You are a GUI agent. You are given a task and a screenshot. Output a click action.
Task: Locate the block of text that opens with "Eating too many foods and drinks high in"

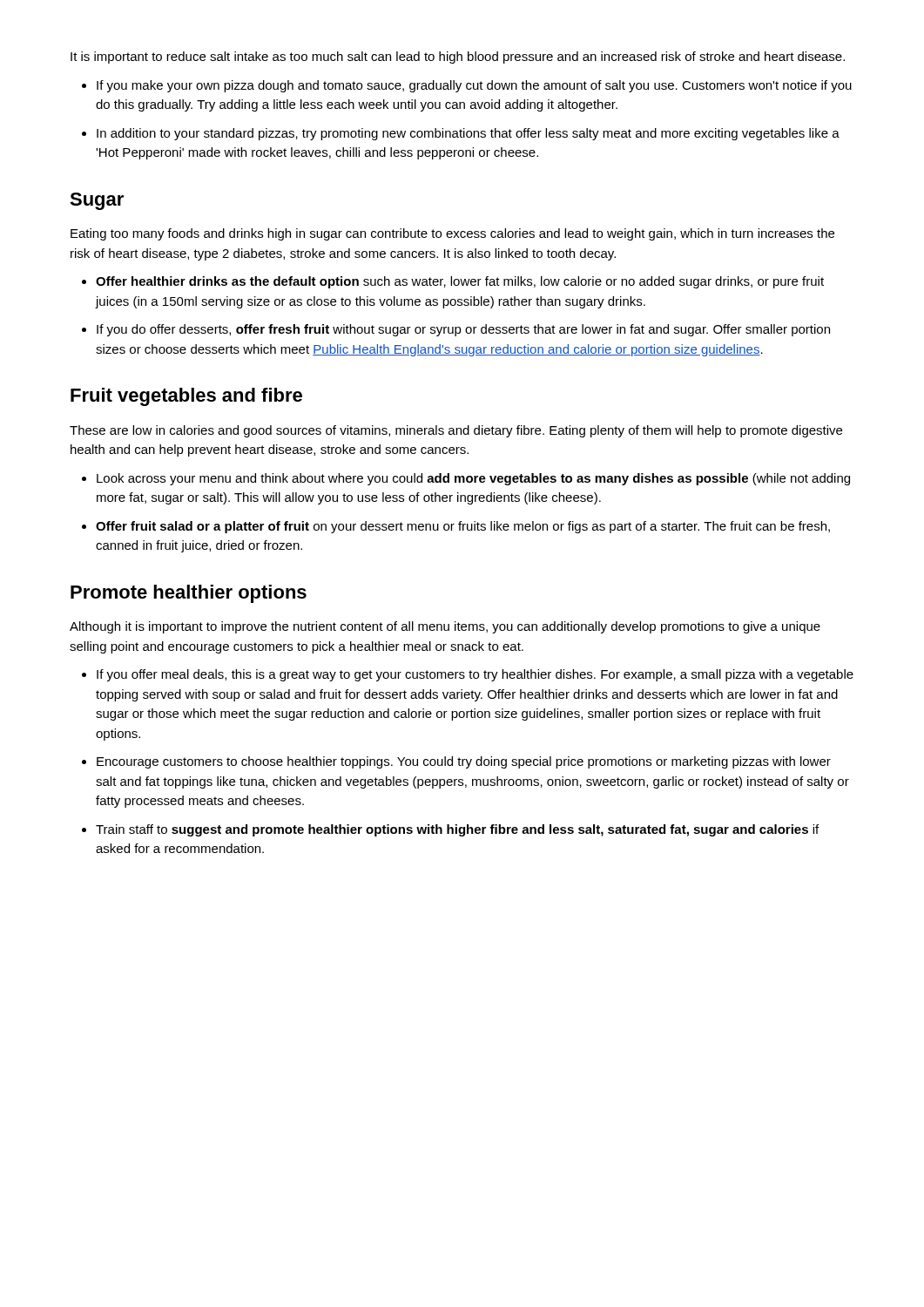pos(452,243)
